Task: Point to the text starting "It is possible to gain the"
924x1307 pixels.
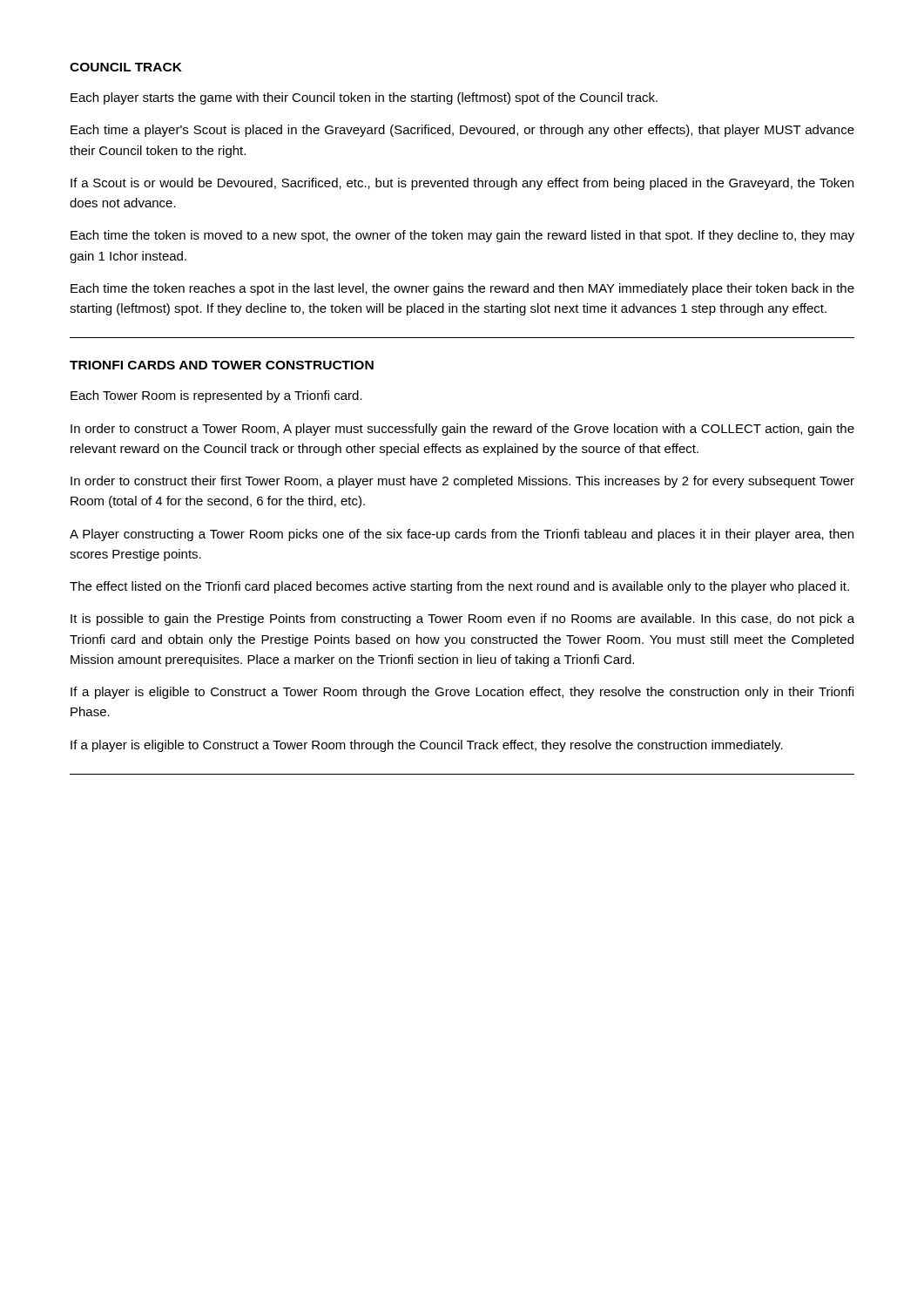Action: click(x=462, y=639)
